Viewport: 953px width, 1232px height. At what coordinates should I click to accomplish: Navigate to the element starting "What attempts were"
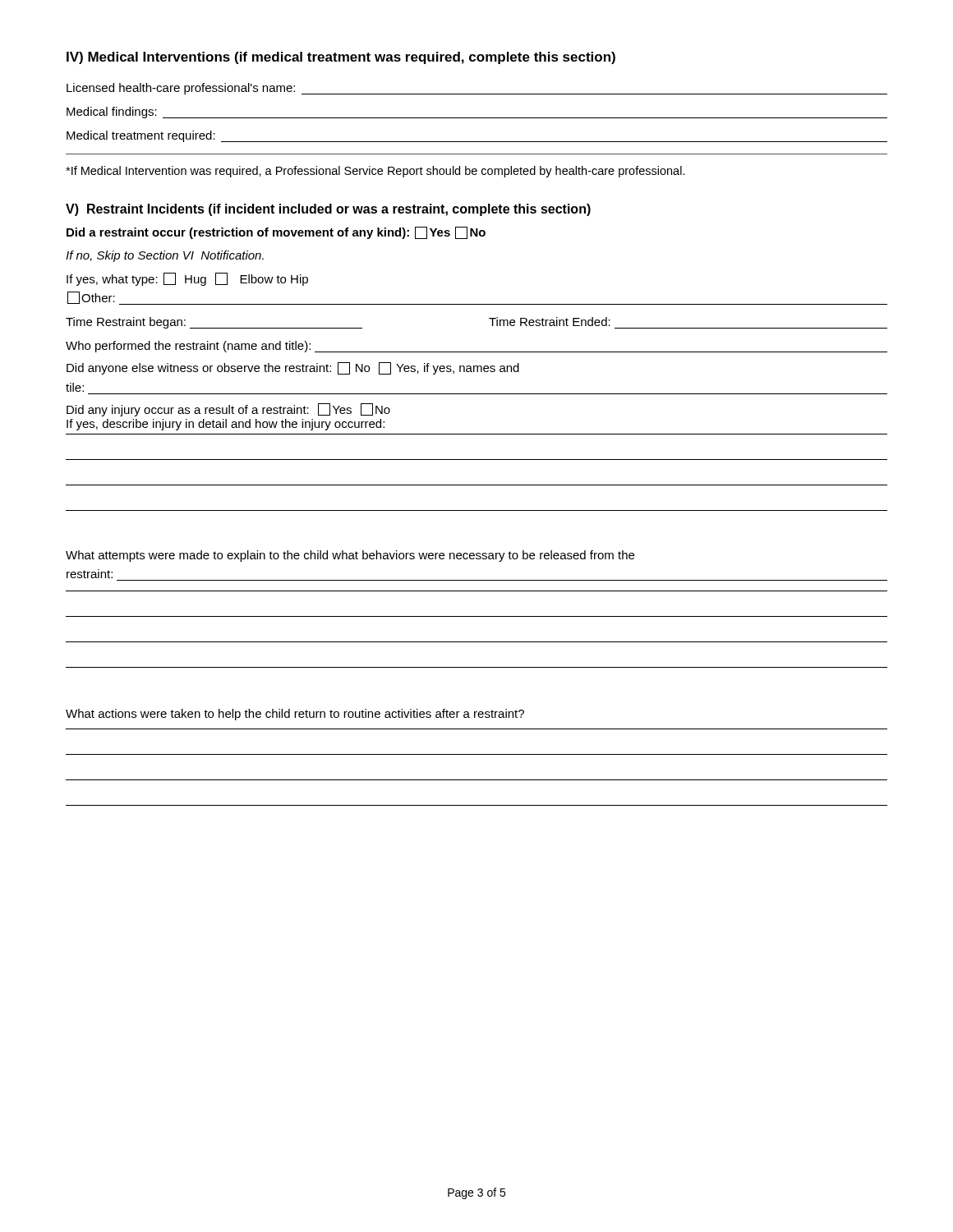350,555
